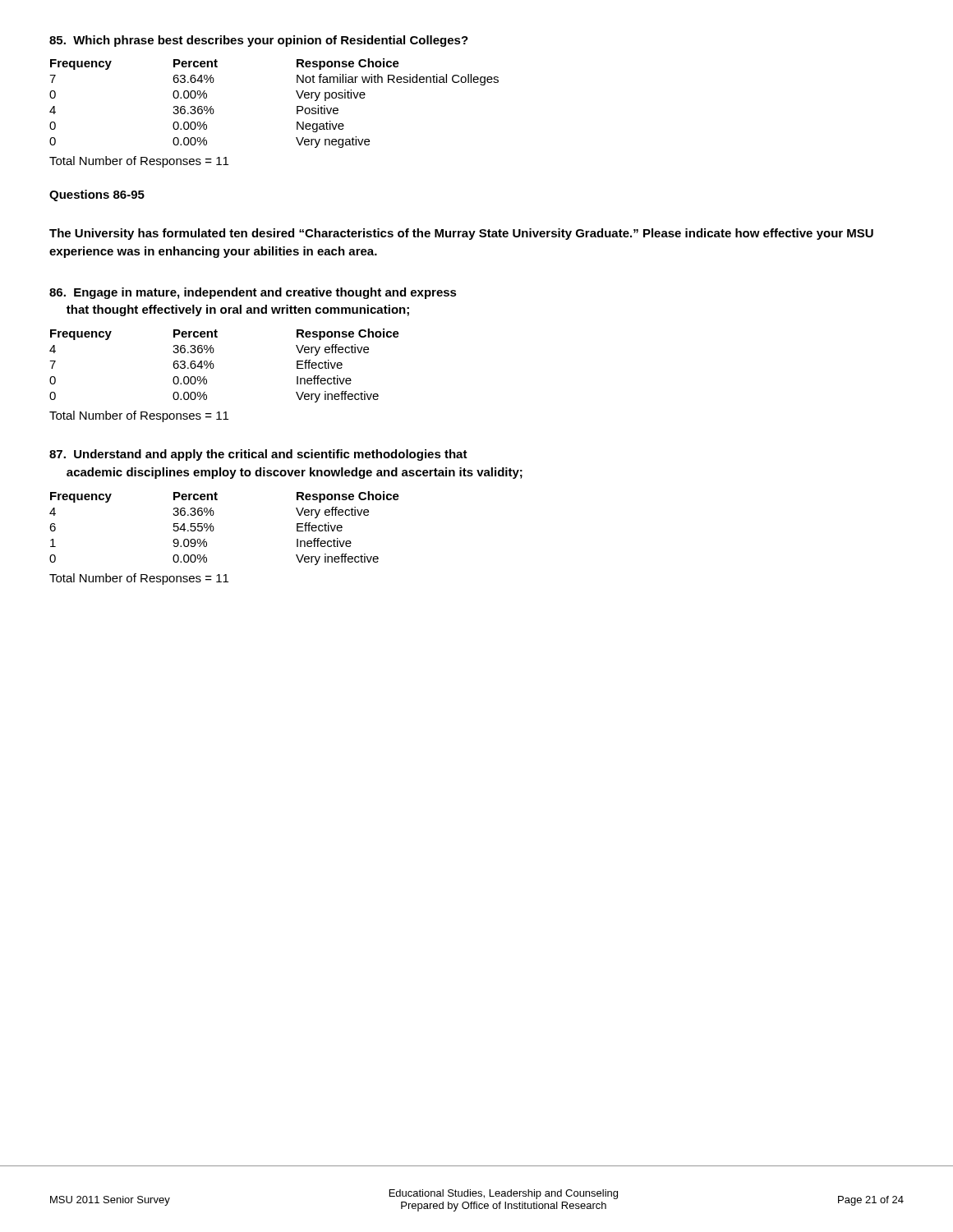Find "Questions 86-95" on this page
This screenshot has height=1232, width=953.
click(x=97, y=194)
